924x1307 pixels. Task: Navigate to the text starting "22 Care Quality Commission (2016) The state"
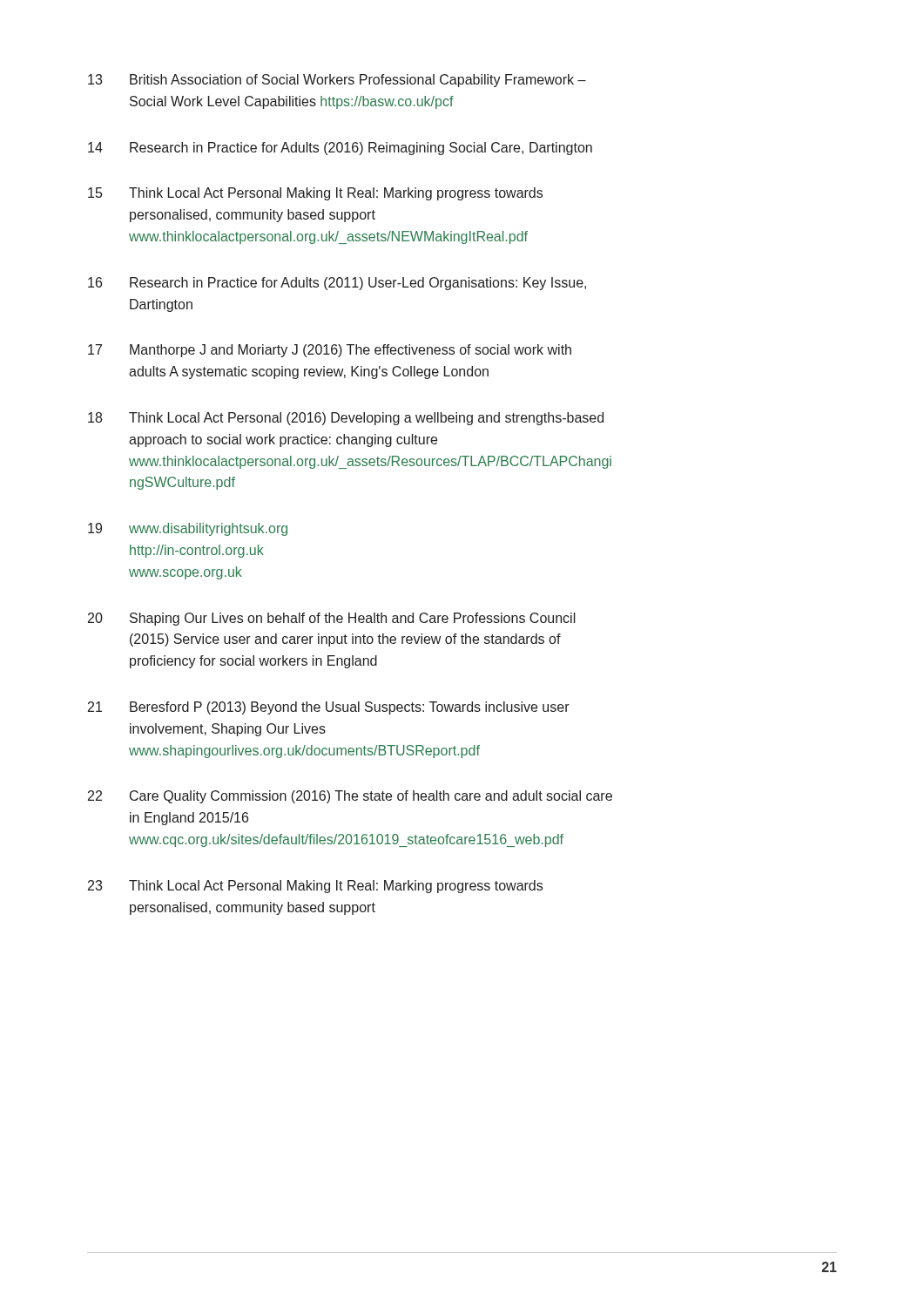click(350, 797)
